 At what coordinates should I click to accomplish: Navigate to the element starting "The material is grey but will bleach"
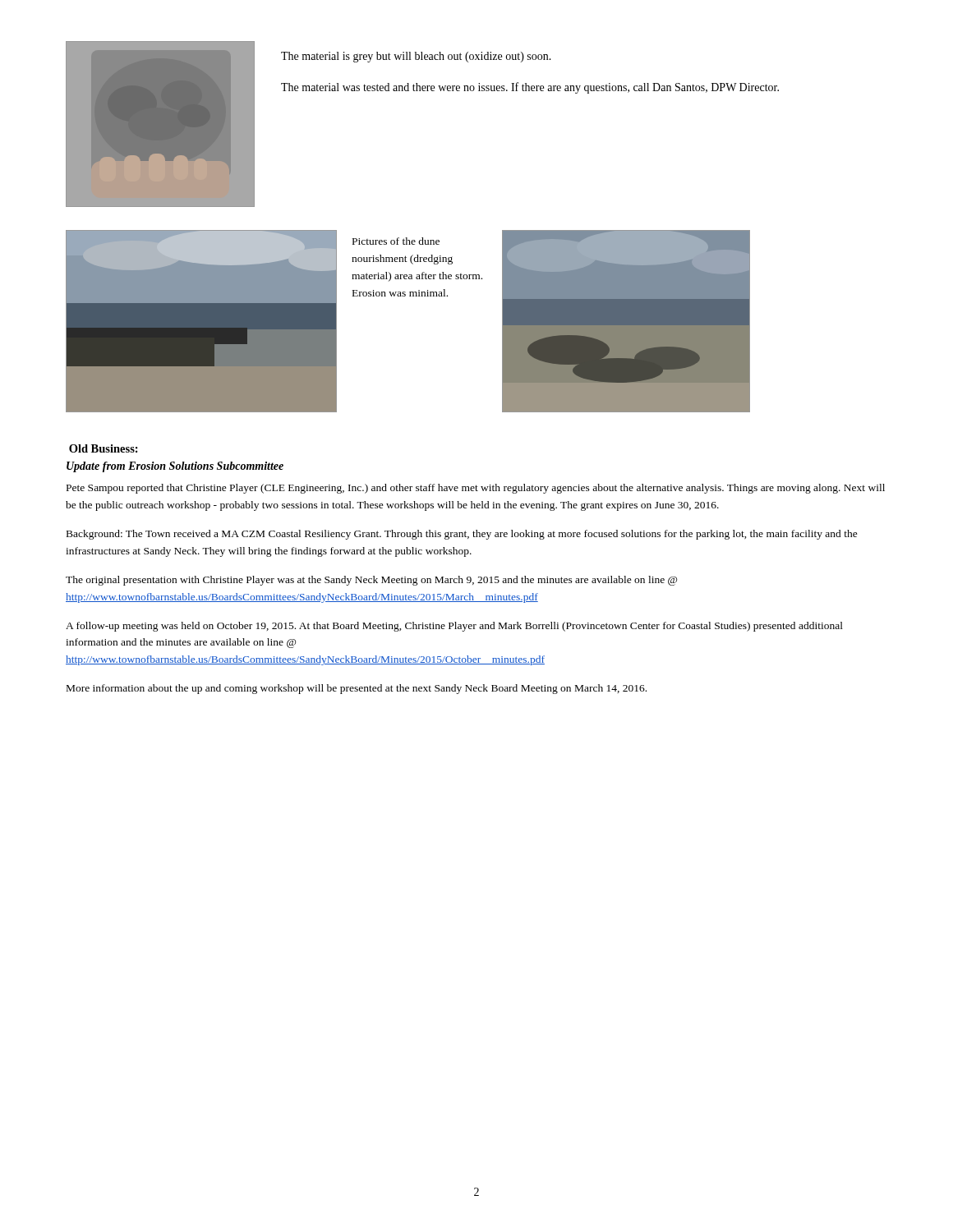pos(416,57)
